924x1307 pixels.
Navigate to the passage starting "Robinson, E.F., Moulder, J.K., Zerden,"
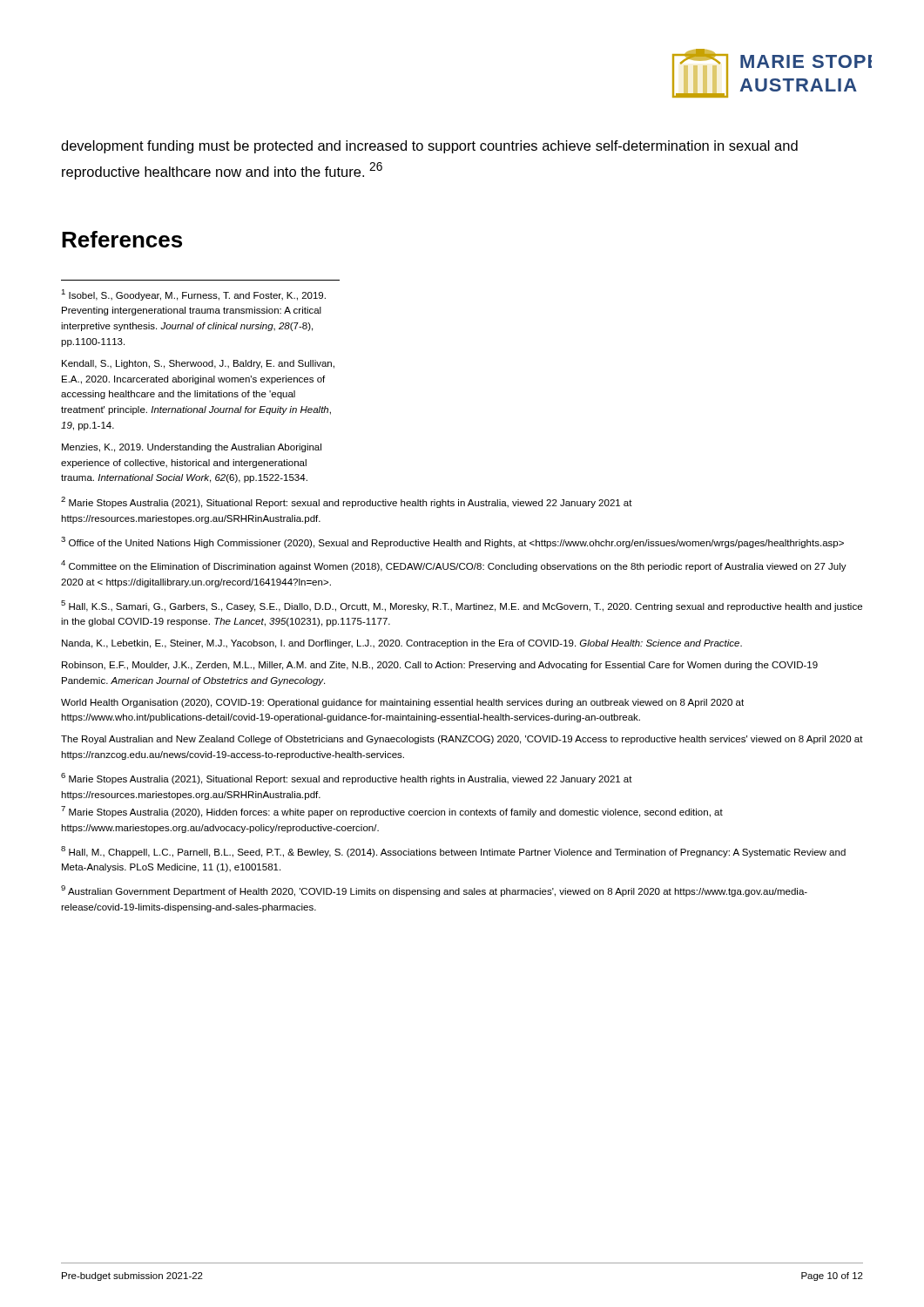click(439, 673)
